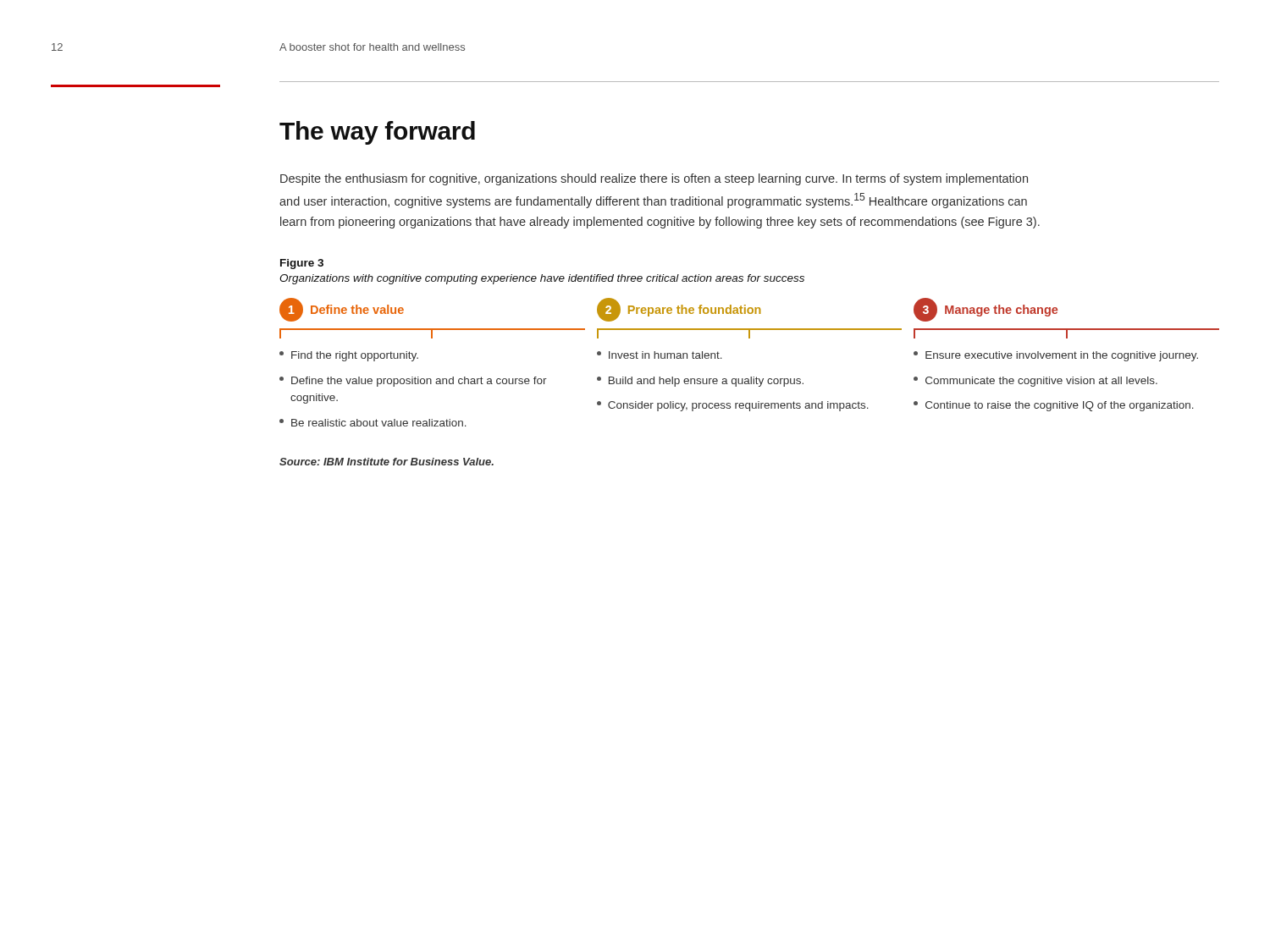This screenshot has height=952, width=1270.
Task: Navigate to the block starting "Source: IBM Institute for Business Value."
Action: [387, 462]
